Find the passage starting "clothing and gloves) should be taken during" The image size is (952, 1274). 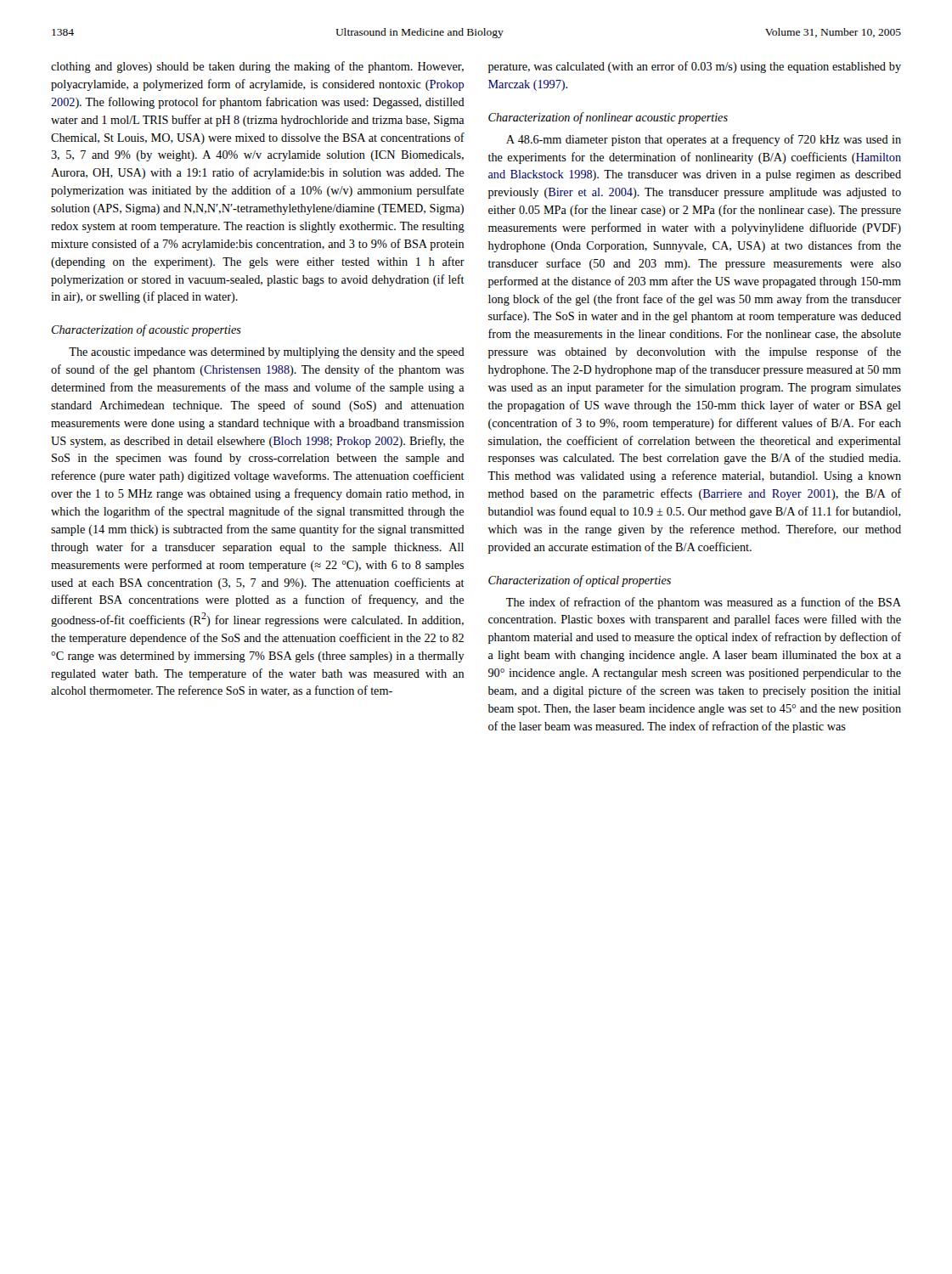tap(258, 182)
